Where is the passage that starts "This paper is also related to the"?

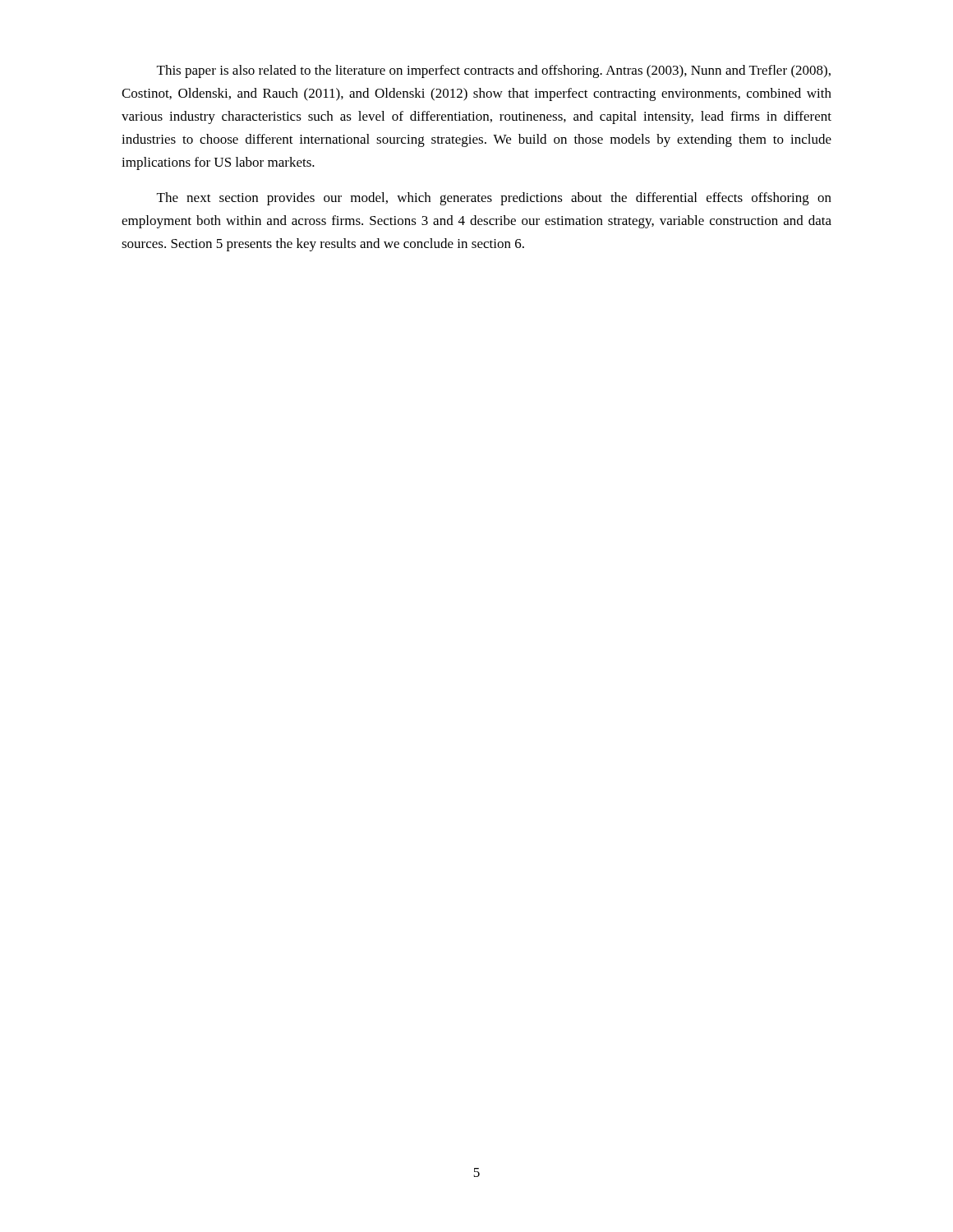[x=494, y=71]
